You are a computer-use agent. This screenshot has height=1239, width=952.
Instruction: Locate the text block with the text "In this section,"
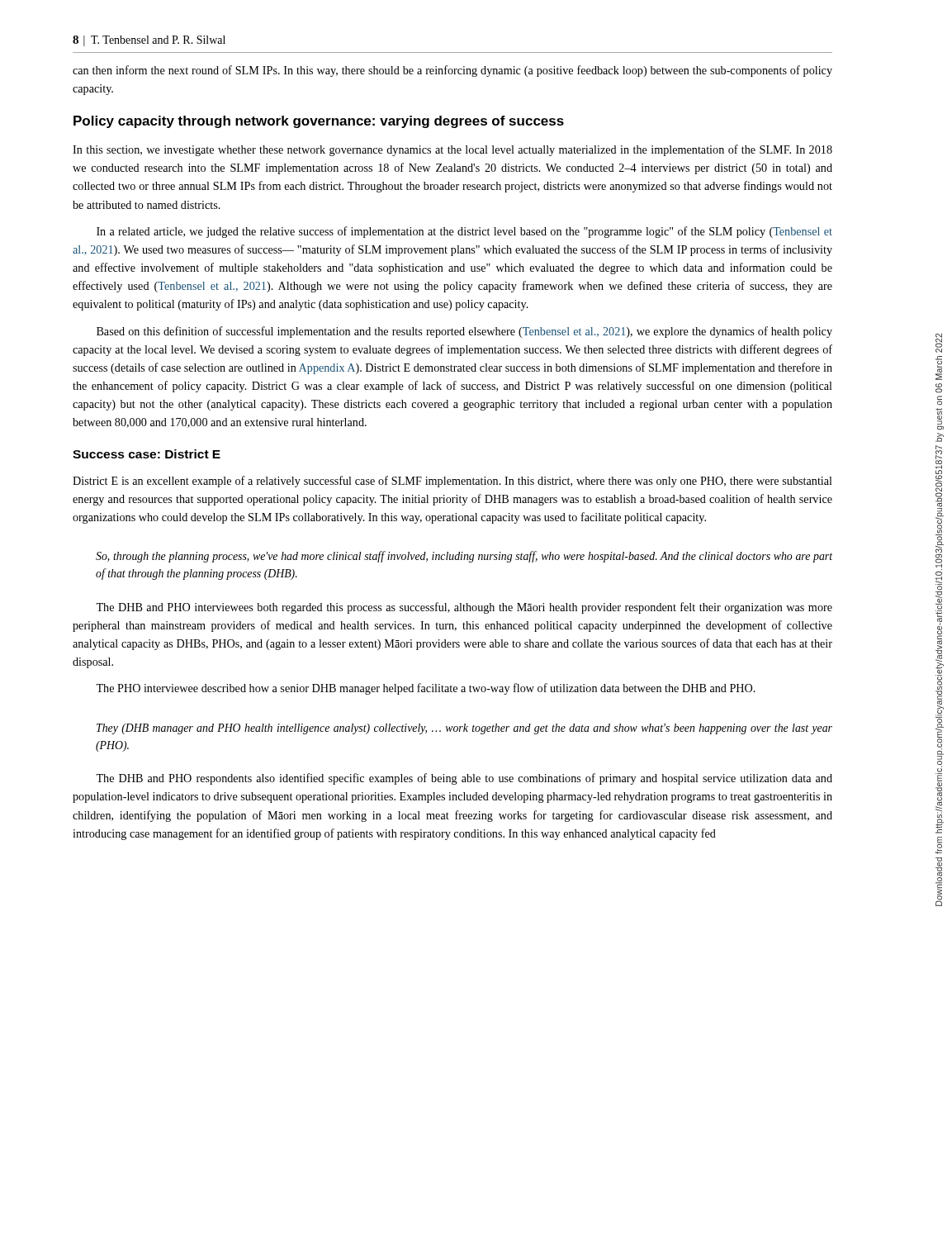(452, 177)
